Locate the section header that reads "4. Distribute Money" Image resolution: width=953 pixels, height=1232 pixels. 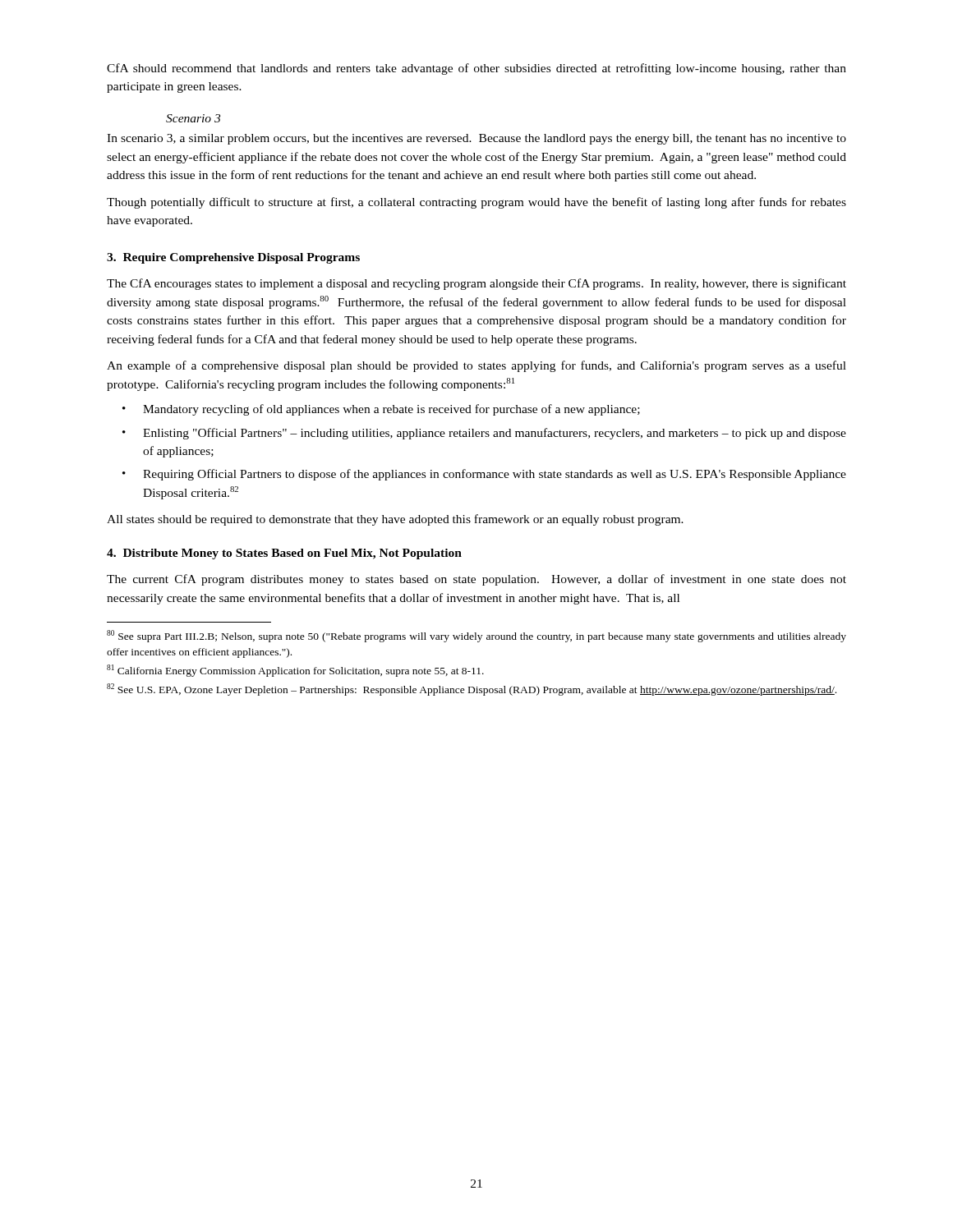(284, 552)
